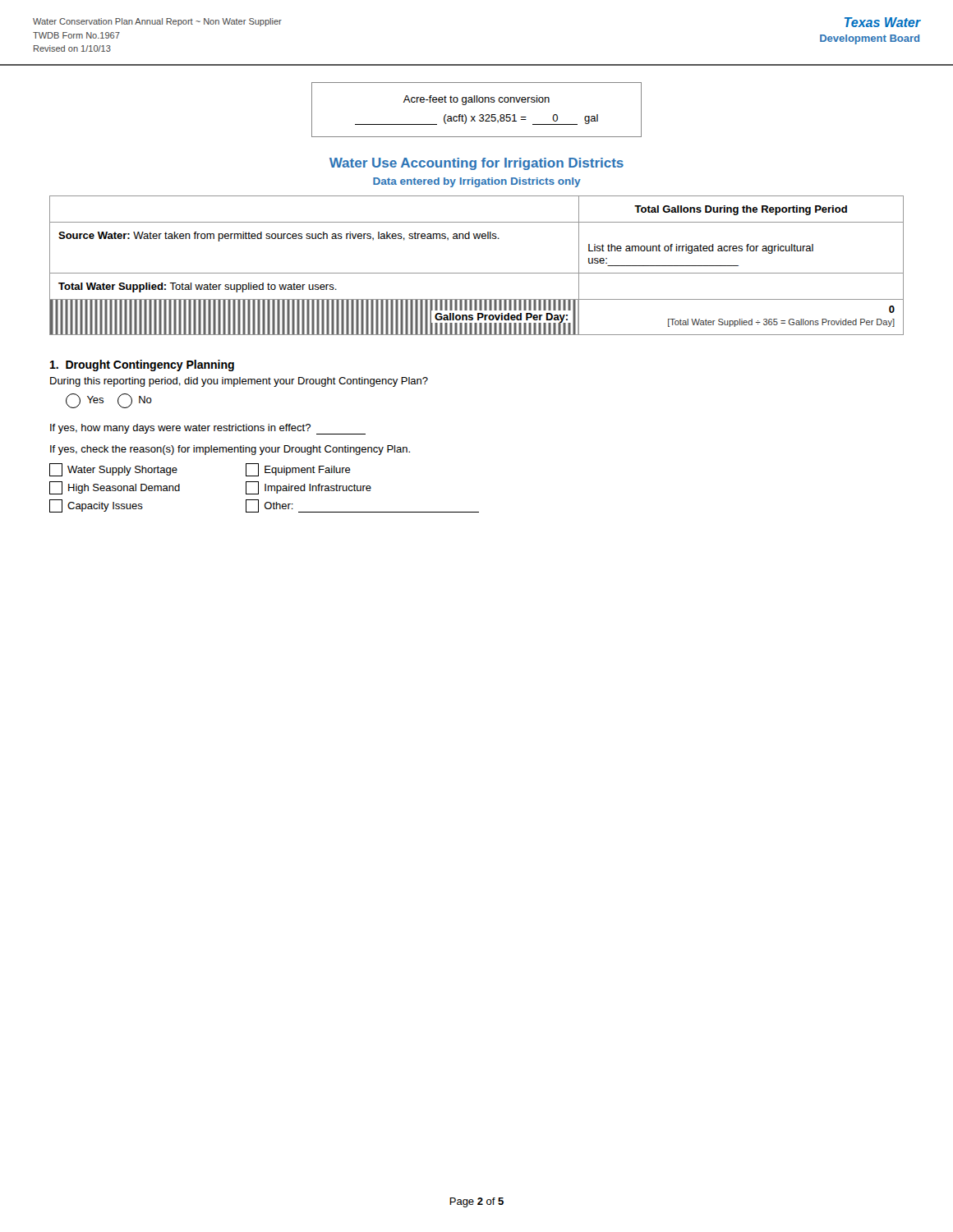
Task: Point to the text block starting "Equipment Failure"
Action: point(298,469)
